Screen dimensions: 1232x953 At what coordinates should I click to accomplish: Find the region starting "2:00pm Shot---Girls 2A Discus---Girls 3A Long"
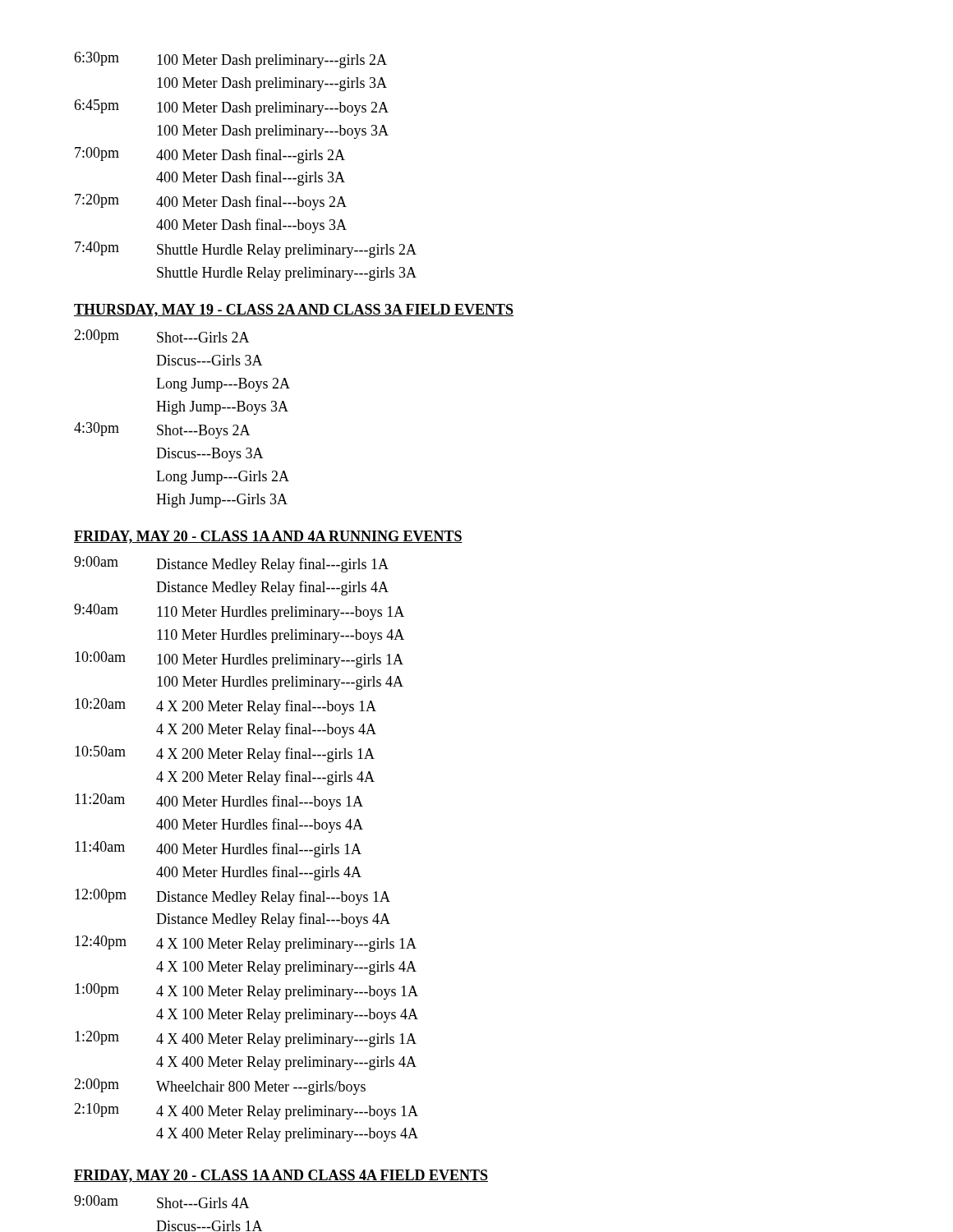[162, 336]
